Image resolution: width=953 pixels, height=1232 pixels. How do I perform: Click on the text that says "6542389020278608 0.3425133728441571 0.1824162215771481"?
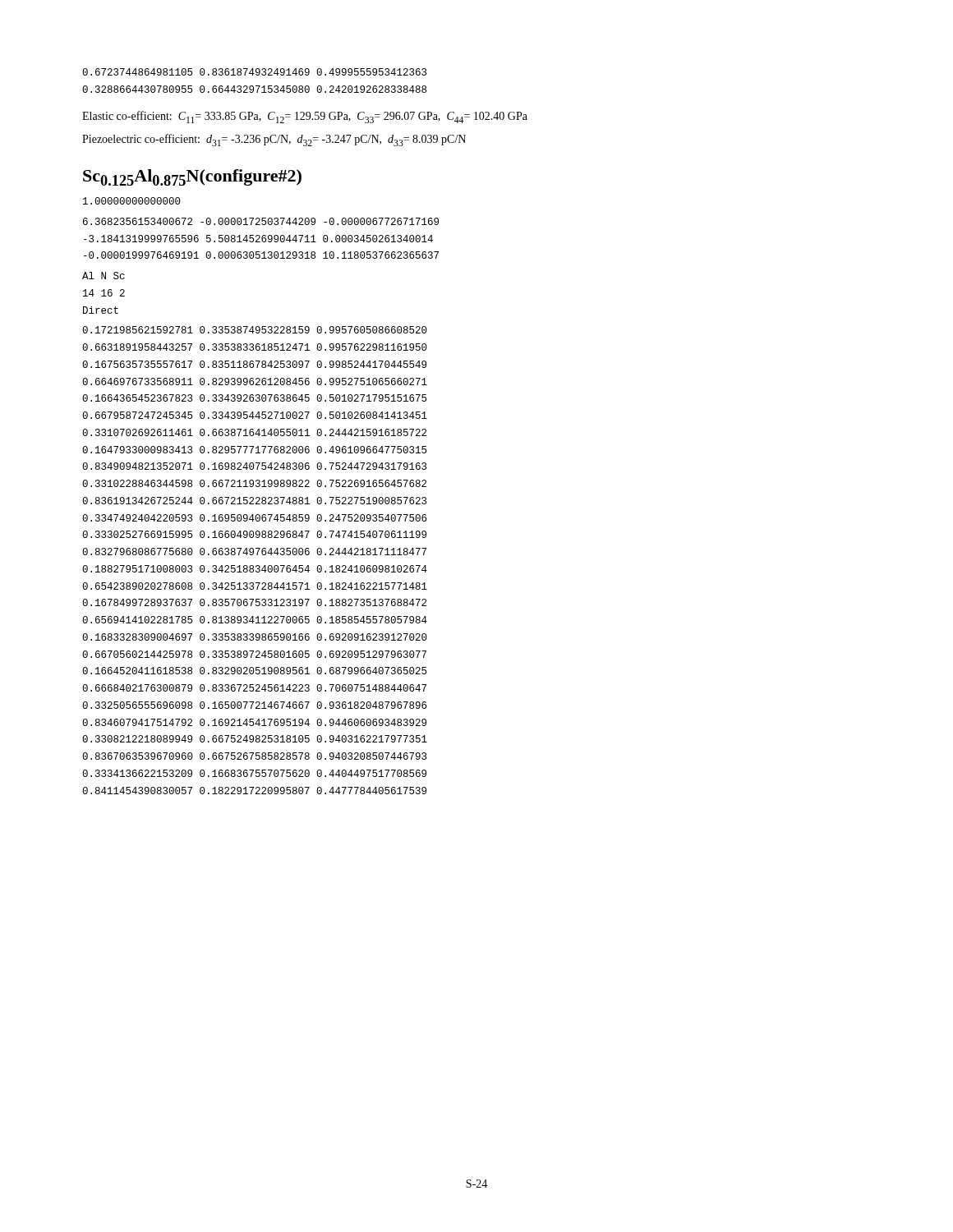(x=255, y=587)
